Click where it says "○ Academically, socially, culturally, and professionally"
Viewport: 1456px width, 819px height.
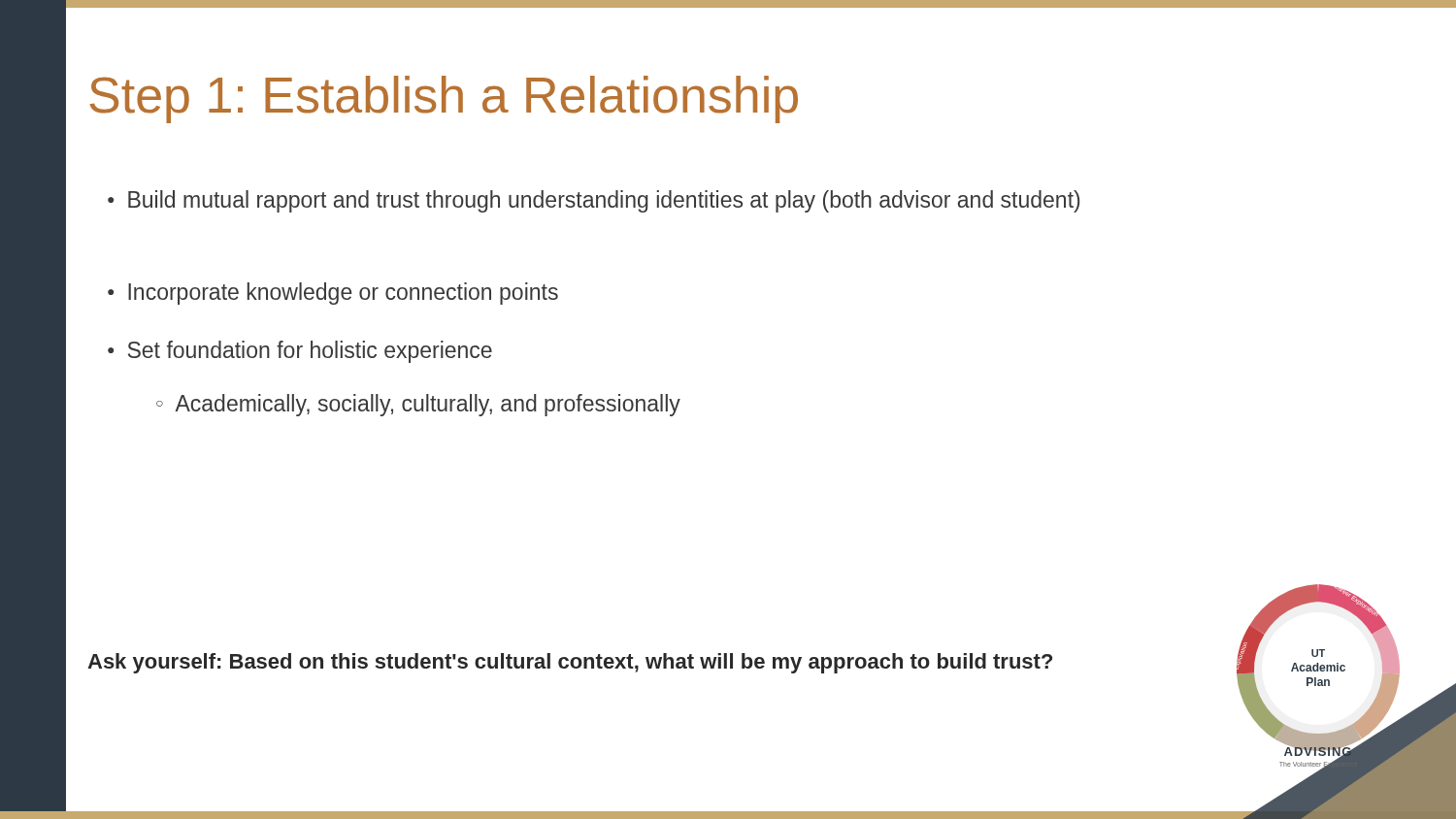click(418, 404)
